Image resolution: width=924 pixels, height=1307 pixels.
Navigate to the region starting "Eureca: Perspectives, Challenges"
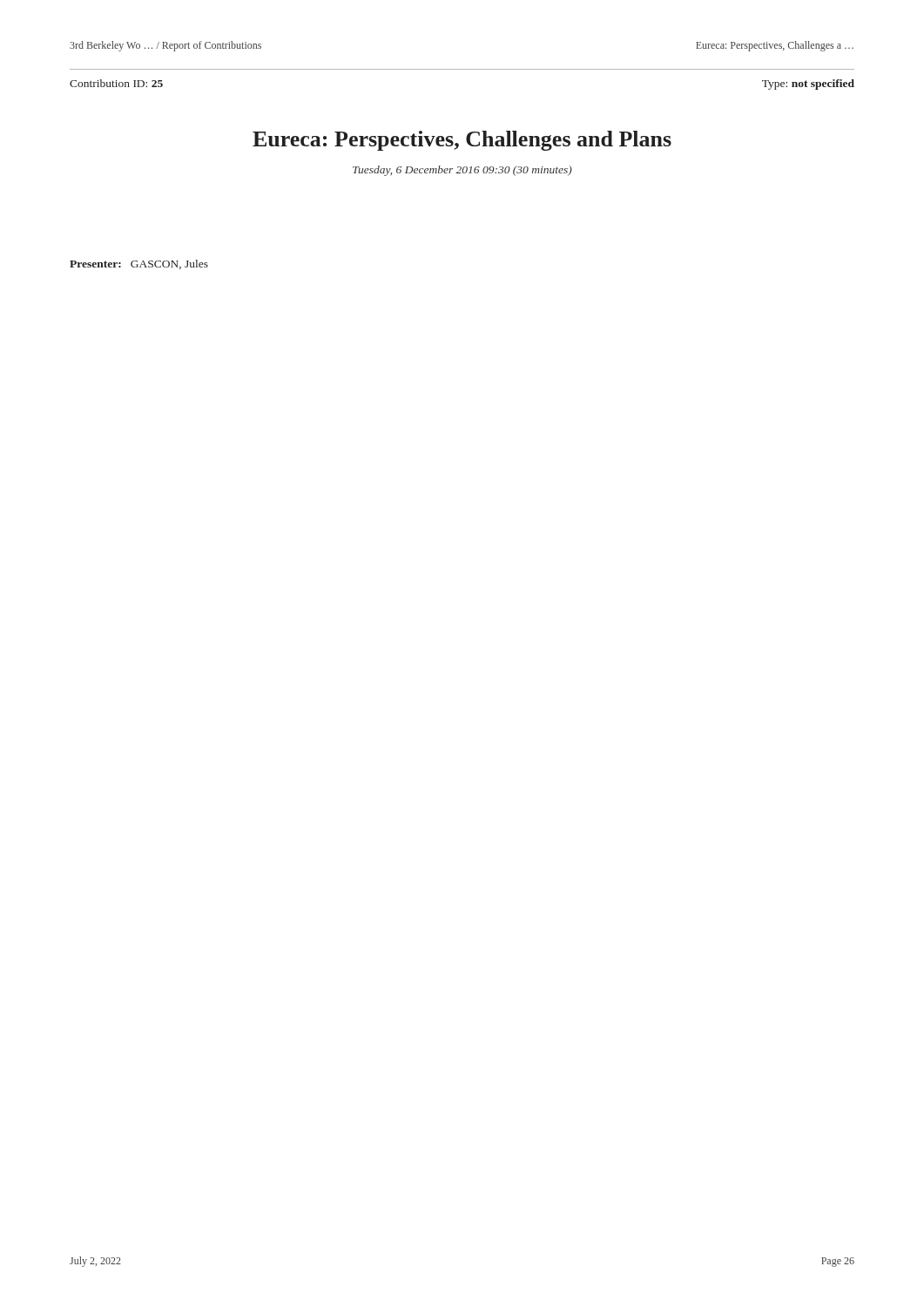[x=462, y=152]
